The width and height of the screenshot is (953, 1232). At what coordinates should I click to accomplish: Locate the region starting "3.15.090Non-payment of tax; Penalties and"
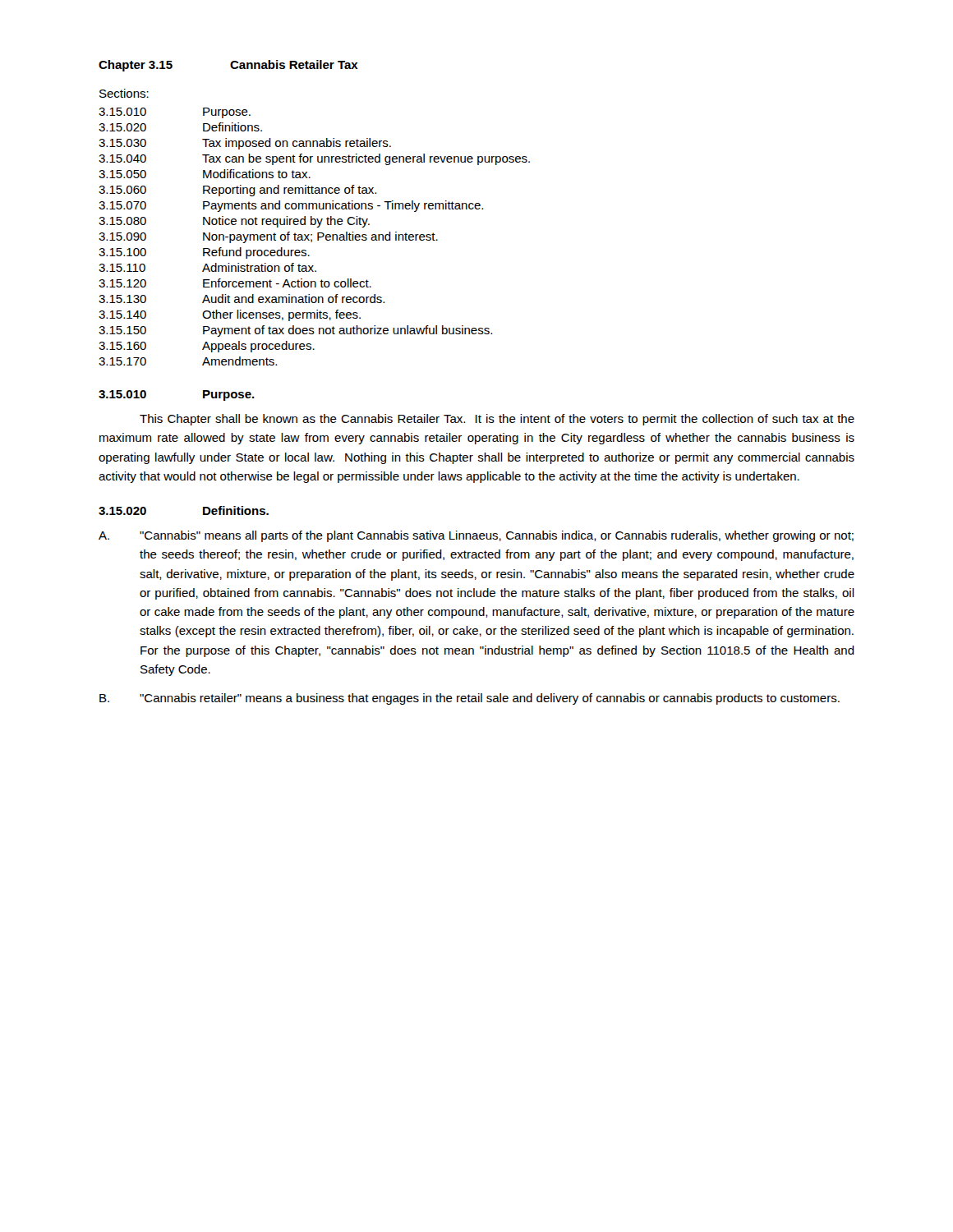point(315,236)
